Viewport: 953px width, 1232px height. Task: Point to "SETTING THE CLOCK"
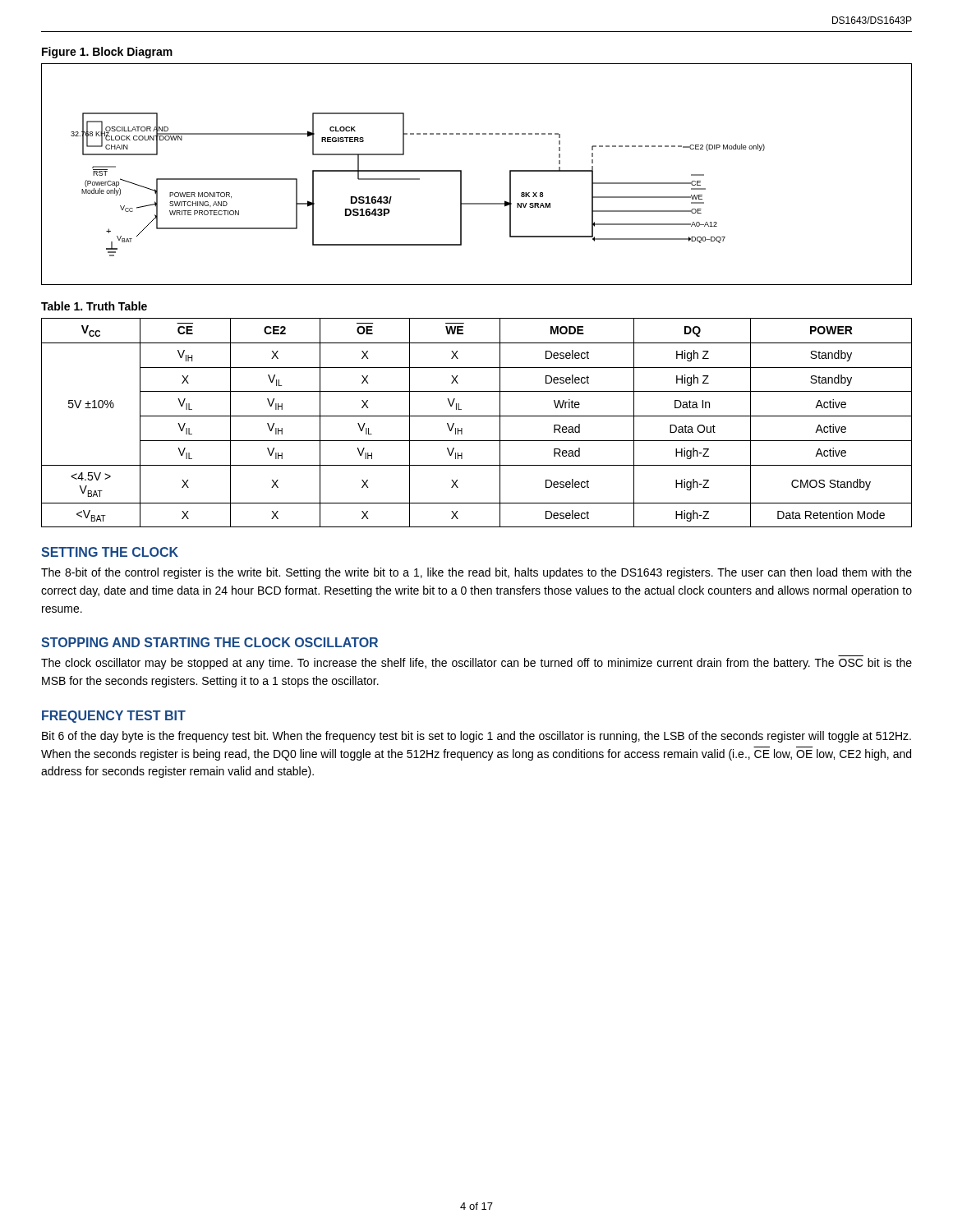coord(110,553)
